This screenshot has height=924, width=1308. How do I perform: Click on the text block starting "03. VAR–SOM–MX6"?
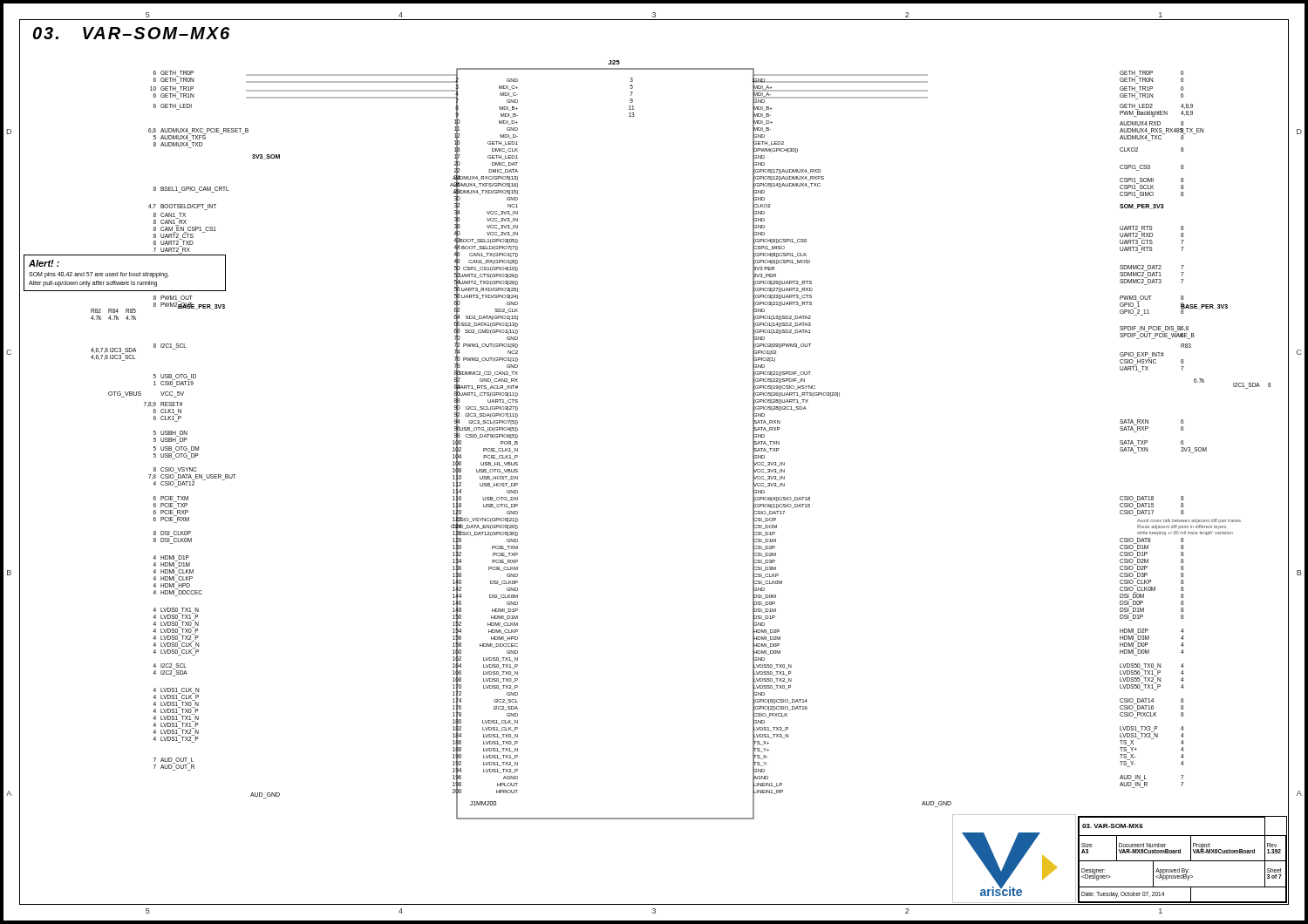[x=132, y=33]
